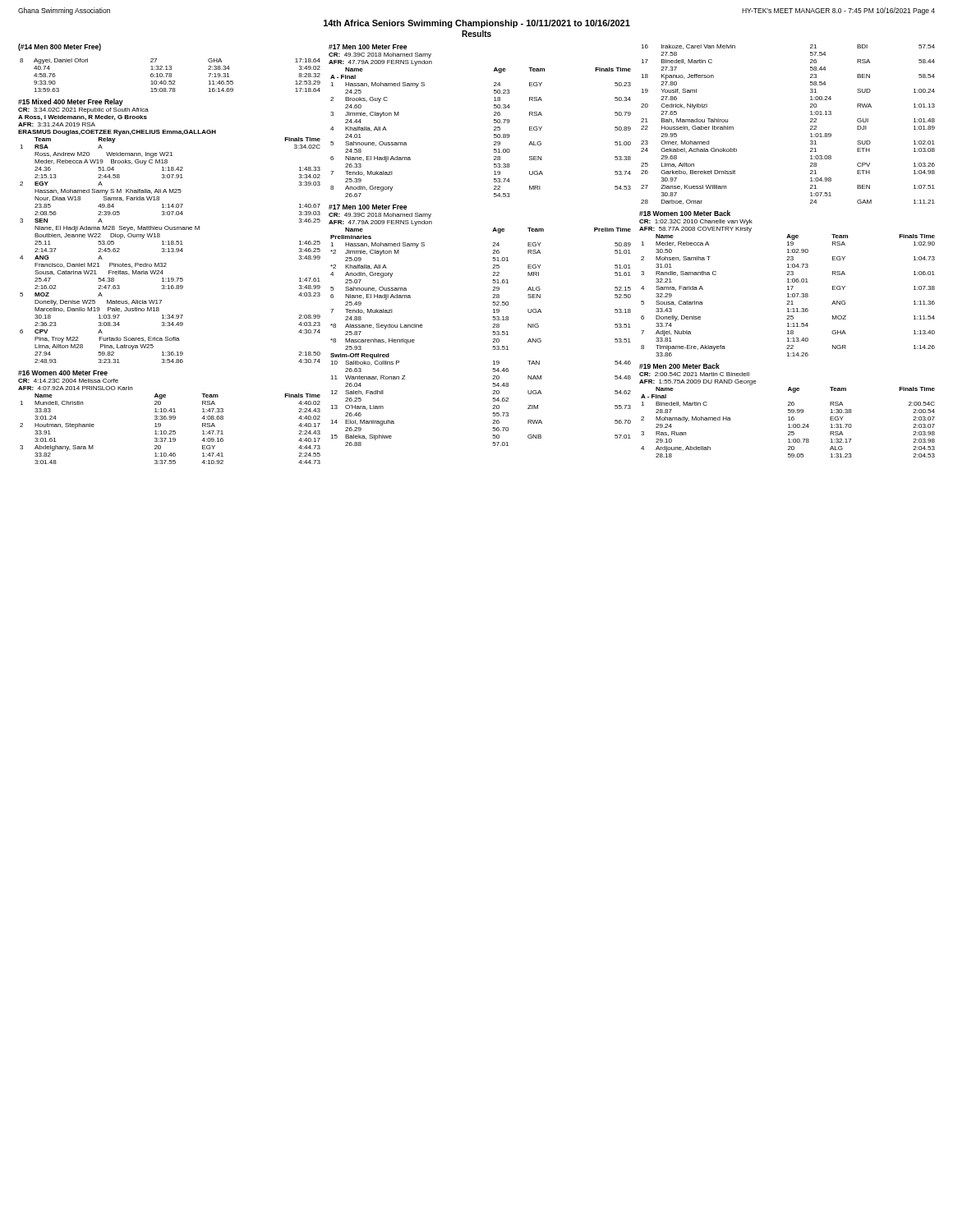Select the text block with the text "CR: 3:34.02C 2021 Republic"
Viewport: 953px width, 1232px height.
tap(83, 110)
